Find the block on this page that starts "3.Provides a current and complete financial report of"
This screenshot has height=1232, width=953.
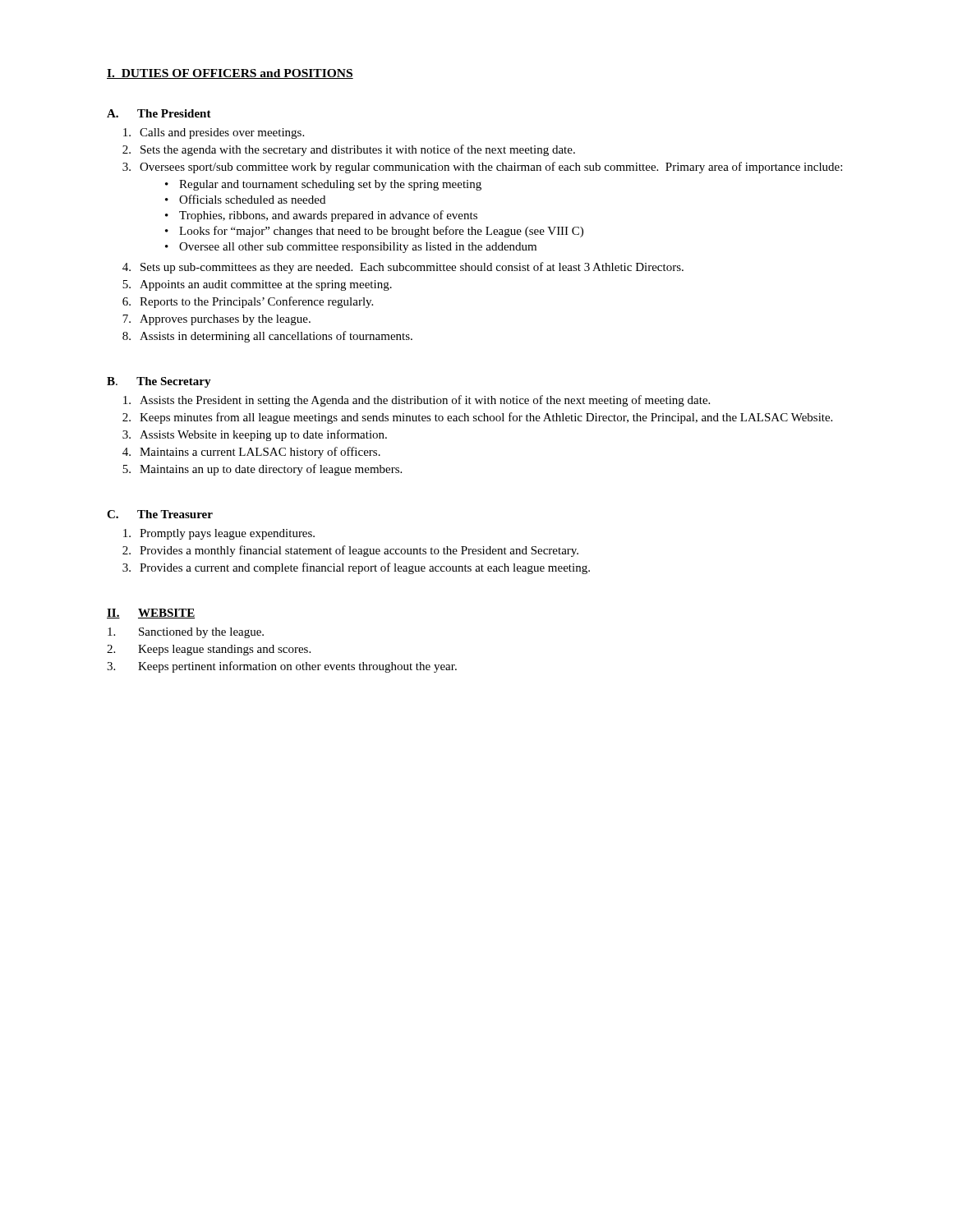[x=476, y=568]
